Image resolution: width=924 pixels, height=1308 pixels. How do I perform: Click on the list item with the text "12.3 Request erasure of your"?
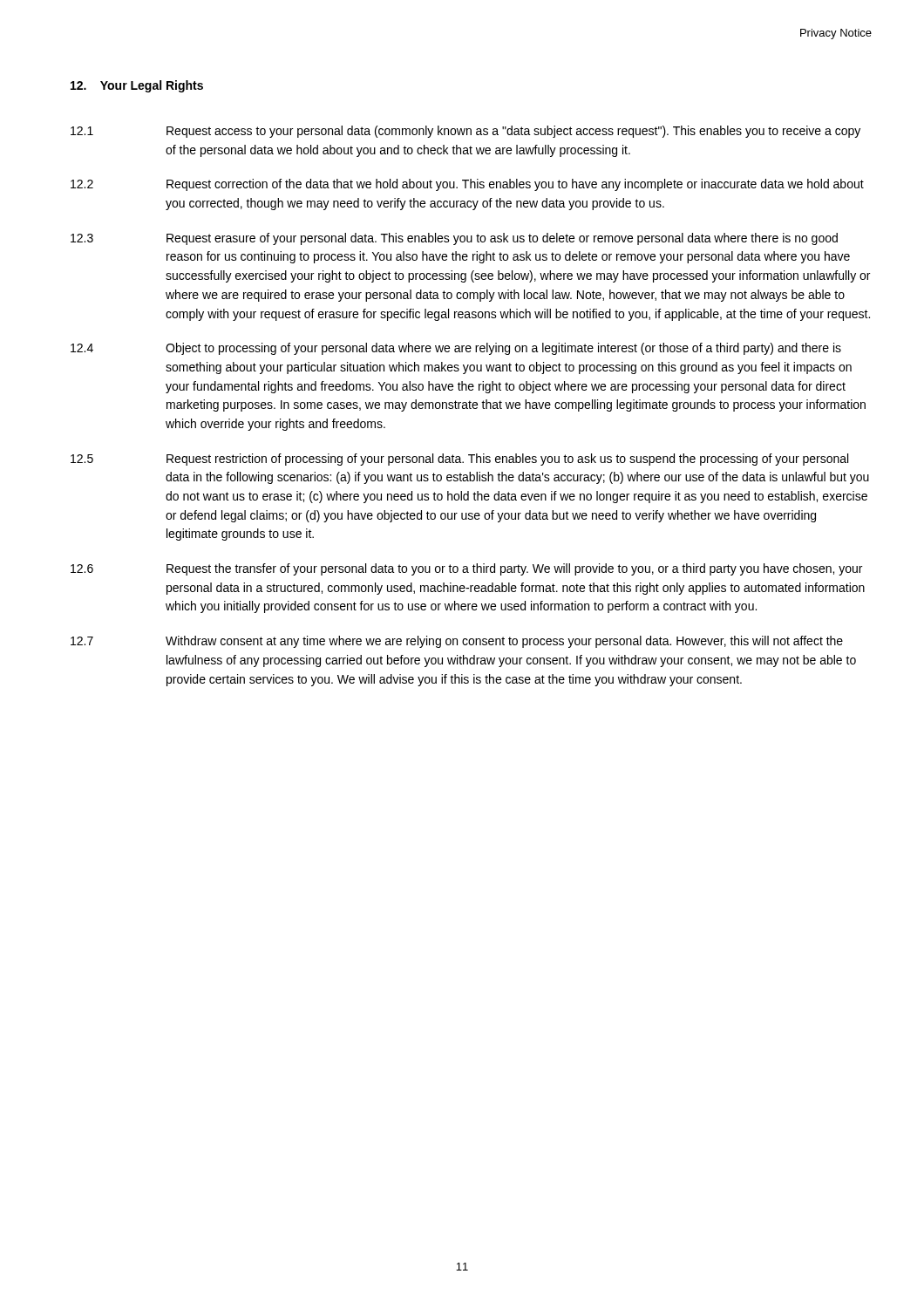click(x=471, y=276)
